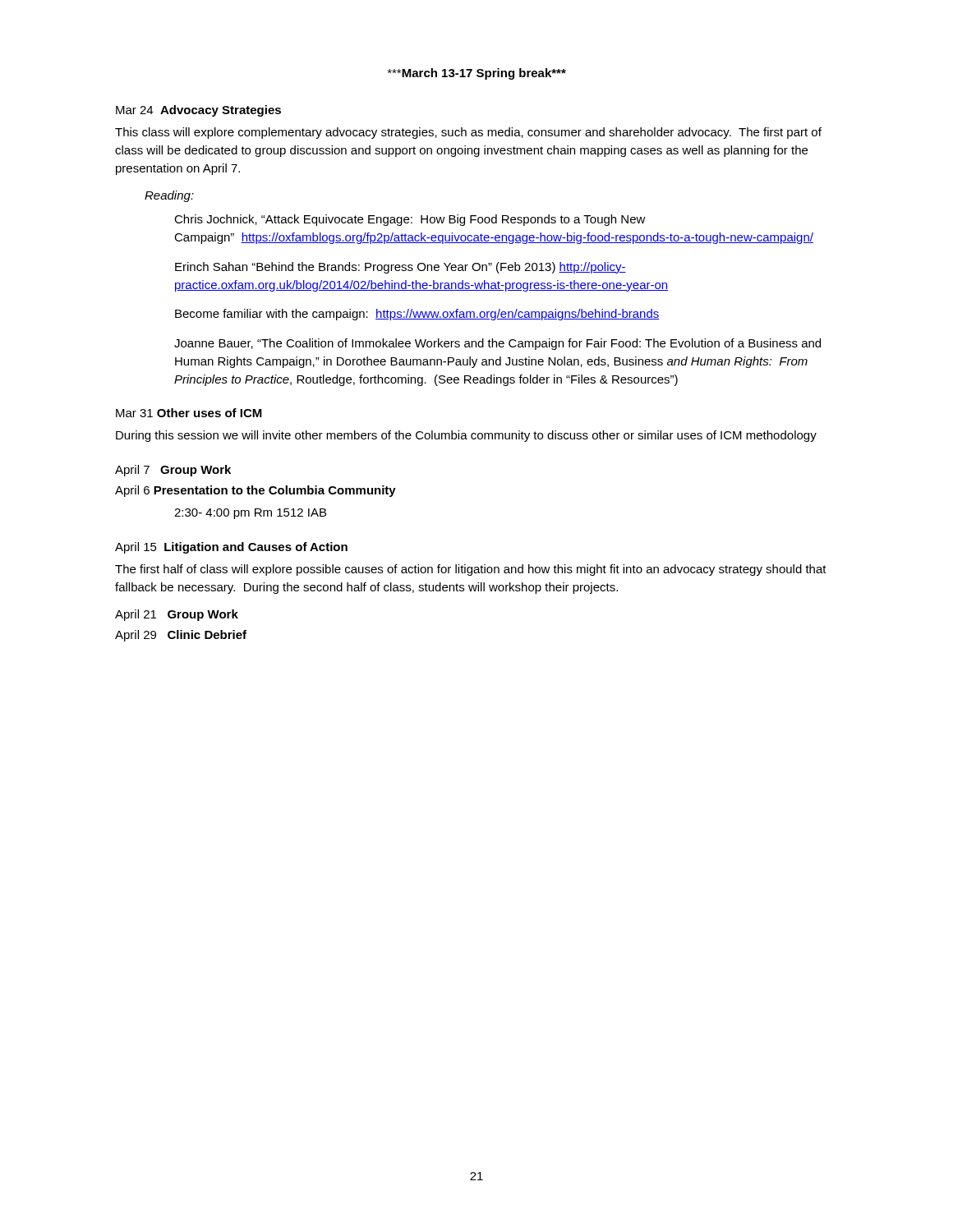Point to the block beginning "Chris Jochnick, “Attack Equivocate Engage: How Big Food"
The height and width of the screenshot is (1232, 953).
coord(494,228)
